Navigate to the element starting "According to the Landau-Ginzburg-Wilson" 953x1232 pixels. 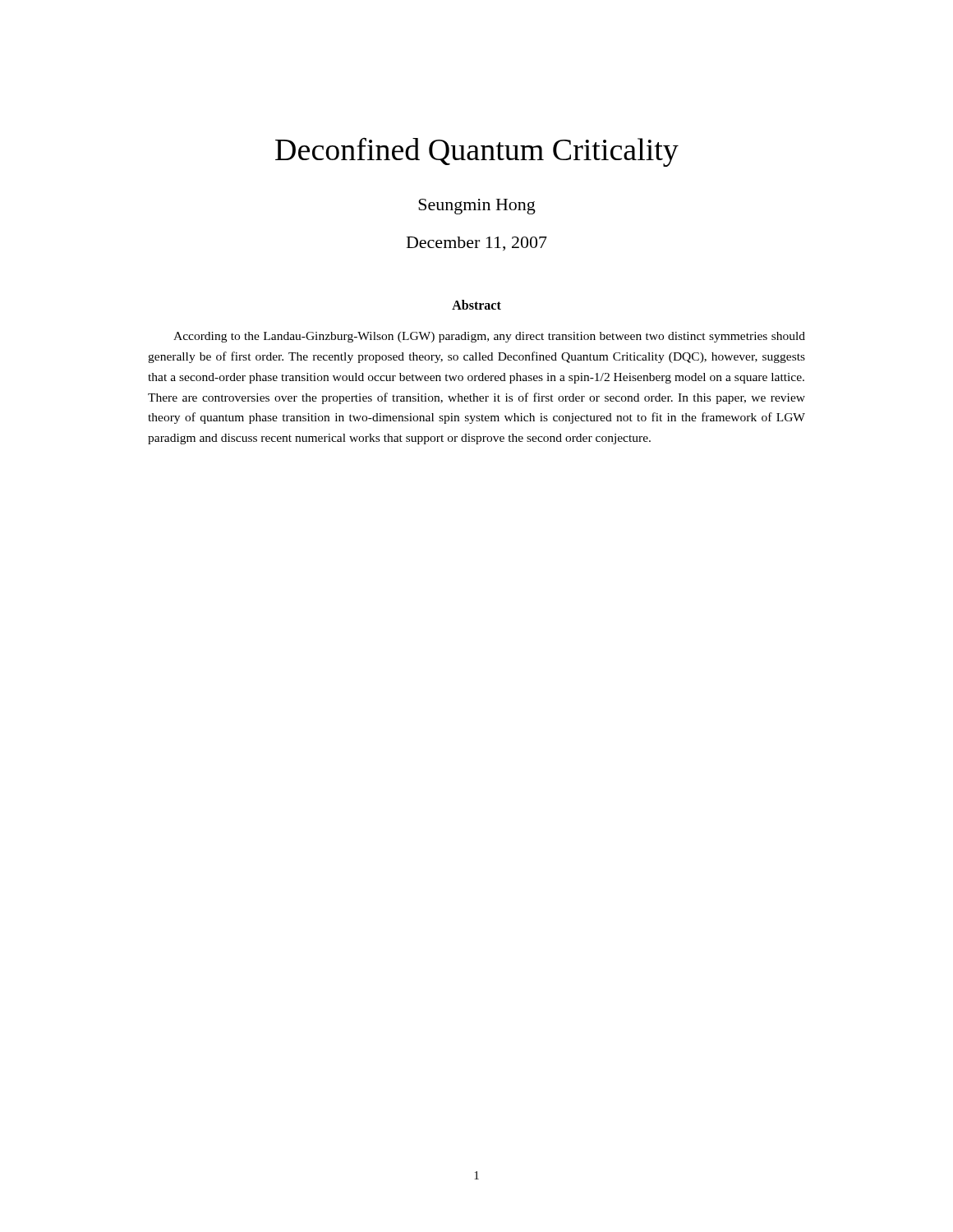pos(476,387)
